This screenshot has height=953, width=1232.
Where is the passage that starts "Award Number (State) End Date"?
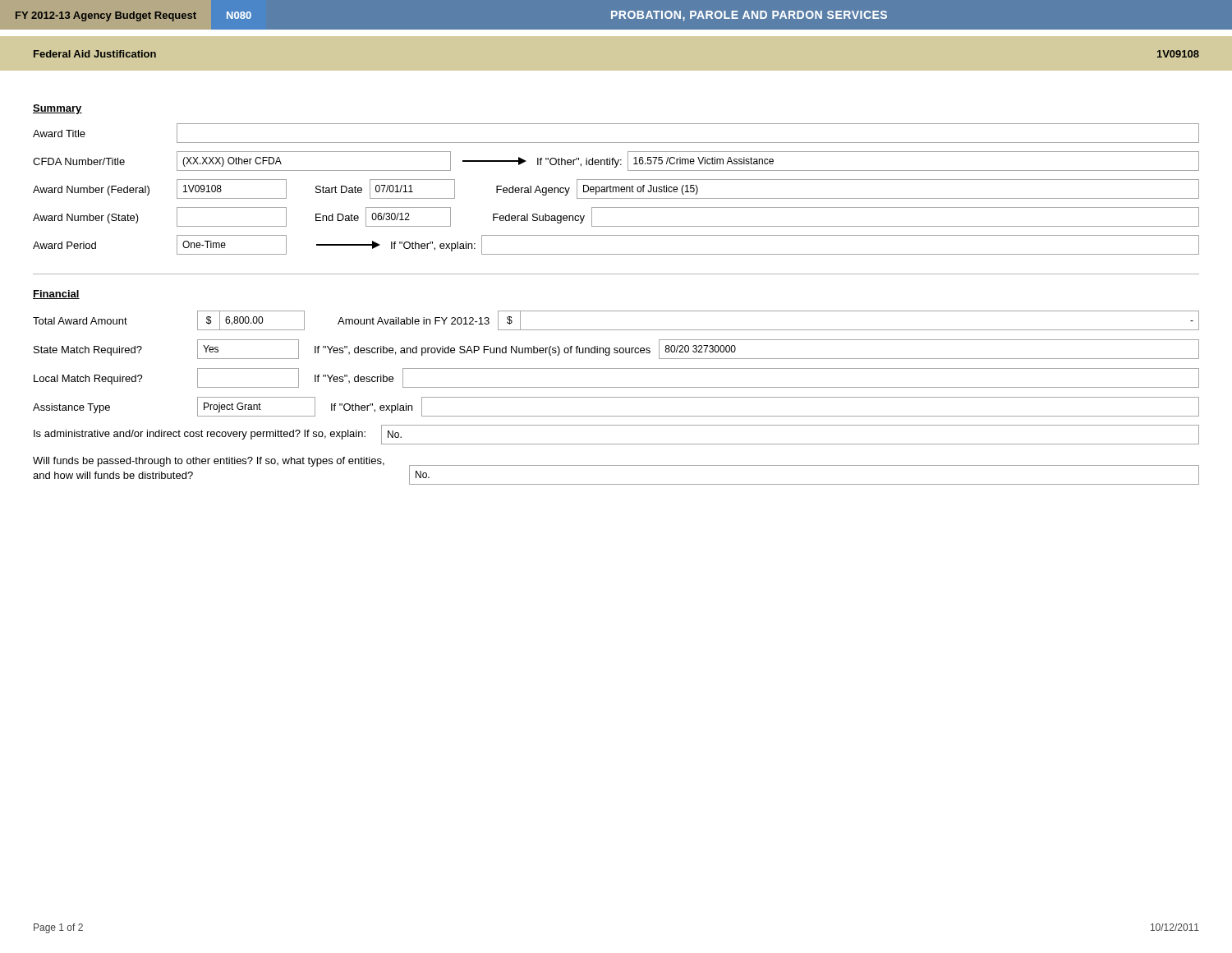click(x=616, y=217)
